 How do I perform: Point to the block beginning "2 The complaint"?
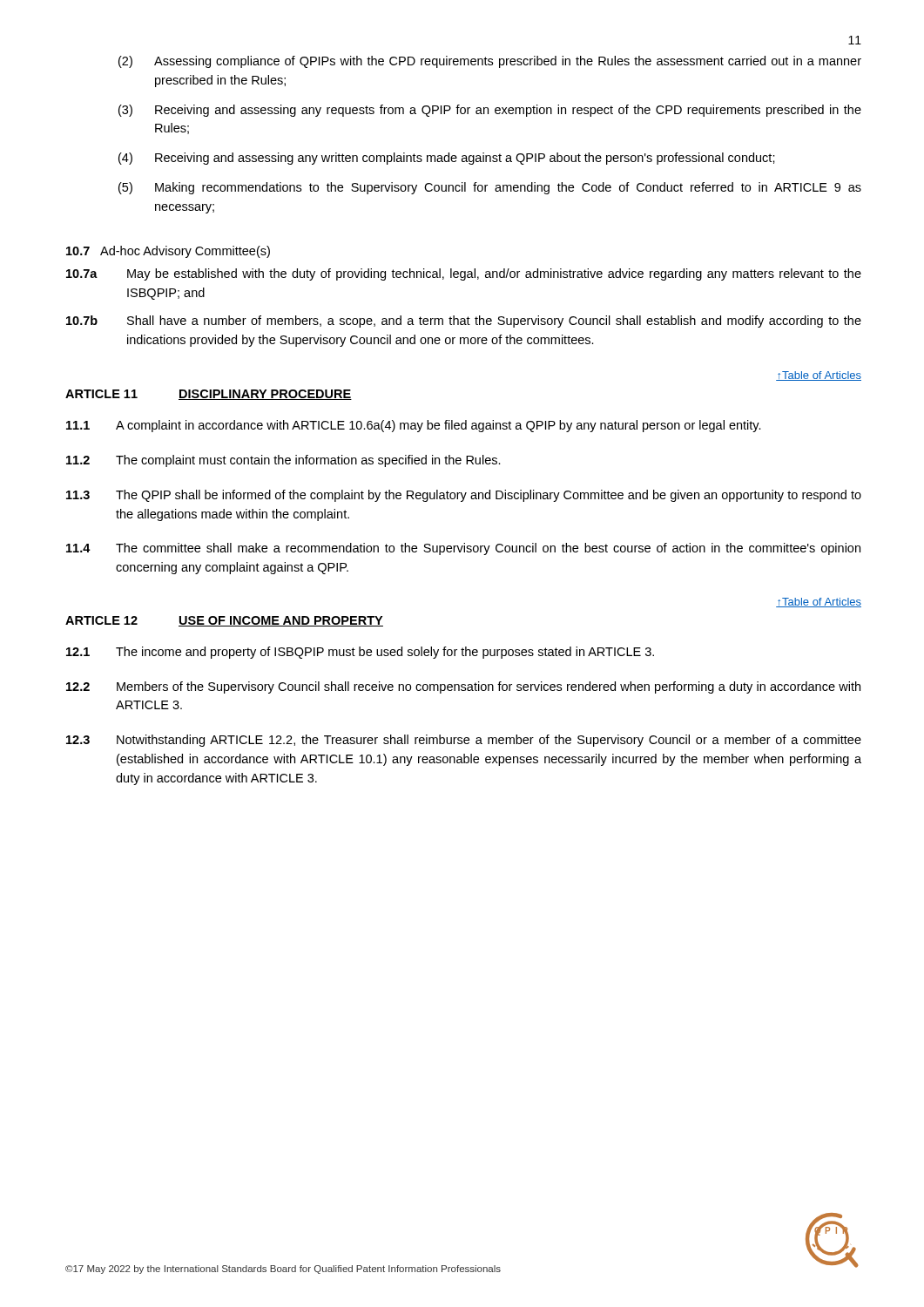point(463,461)
